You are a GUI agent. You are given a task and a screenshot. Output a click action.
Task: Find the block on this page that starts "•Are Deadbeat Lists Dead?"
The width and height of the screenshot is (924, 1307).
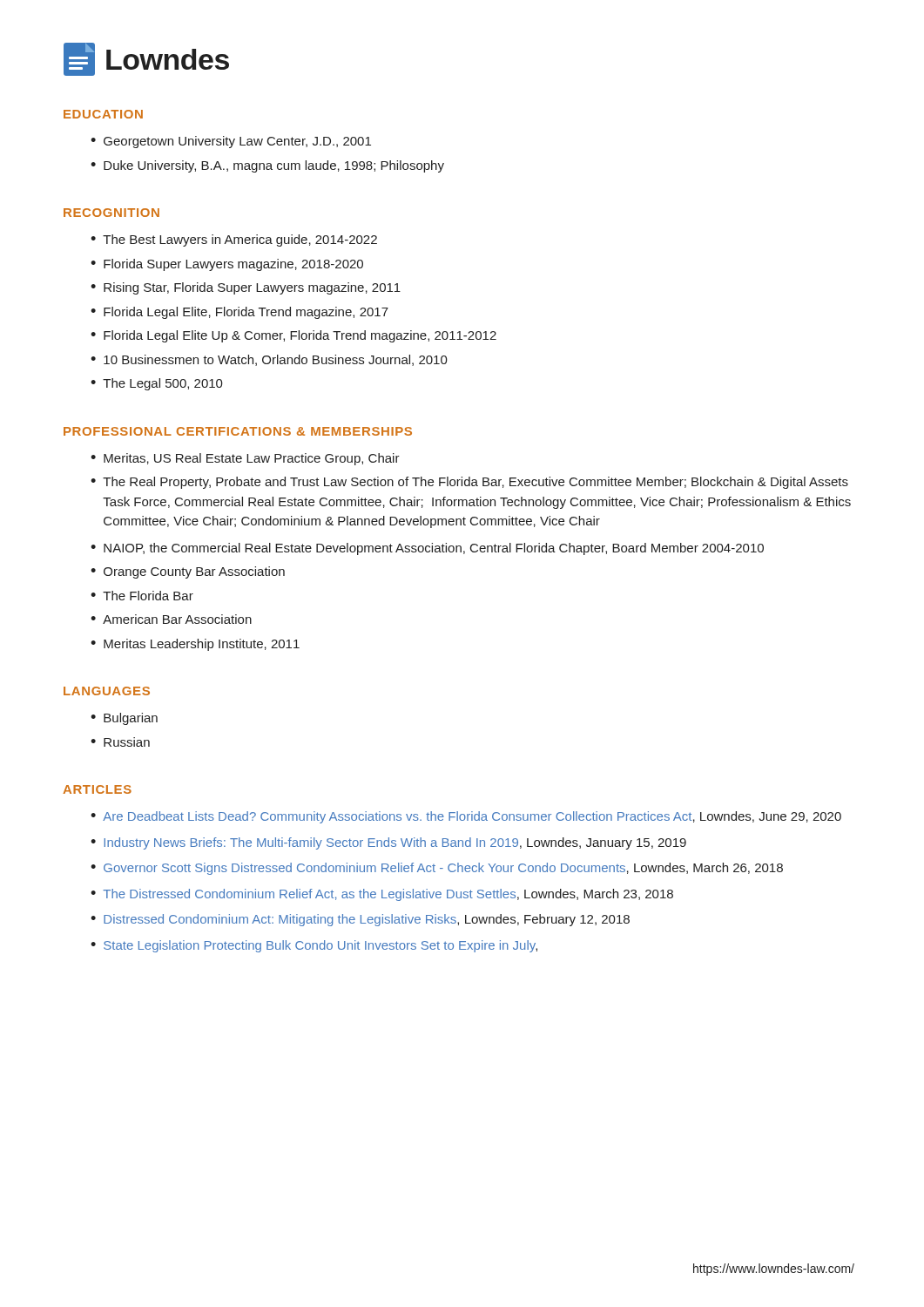coord(466,817)
